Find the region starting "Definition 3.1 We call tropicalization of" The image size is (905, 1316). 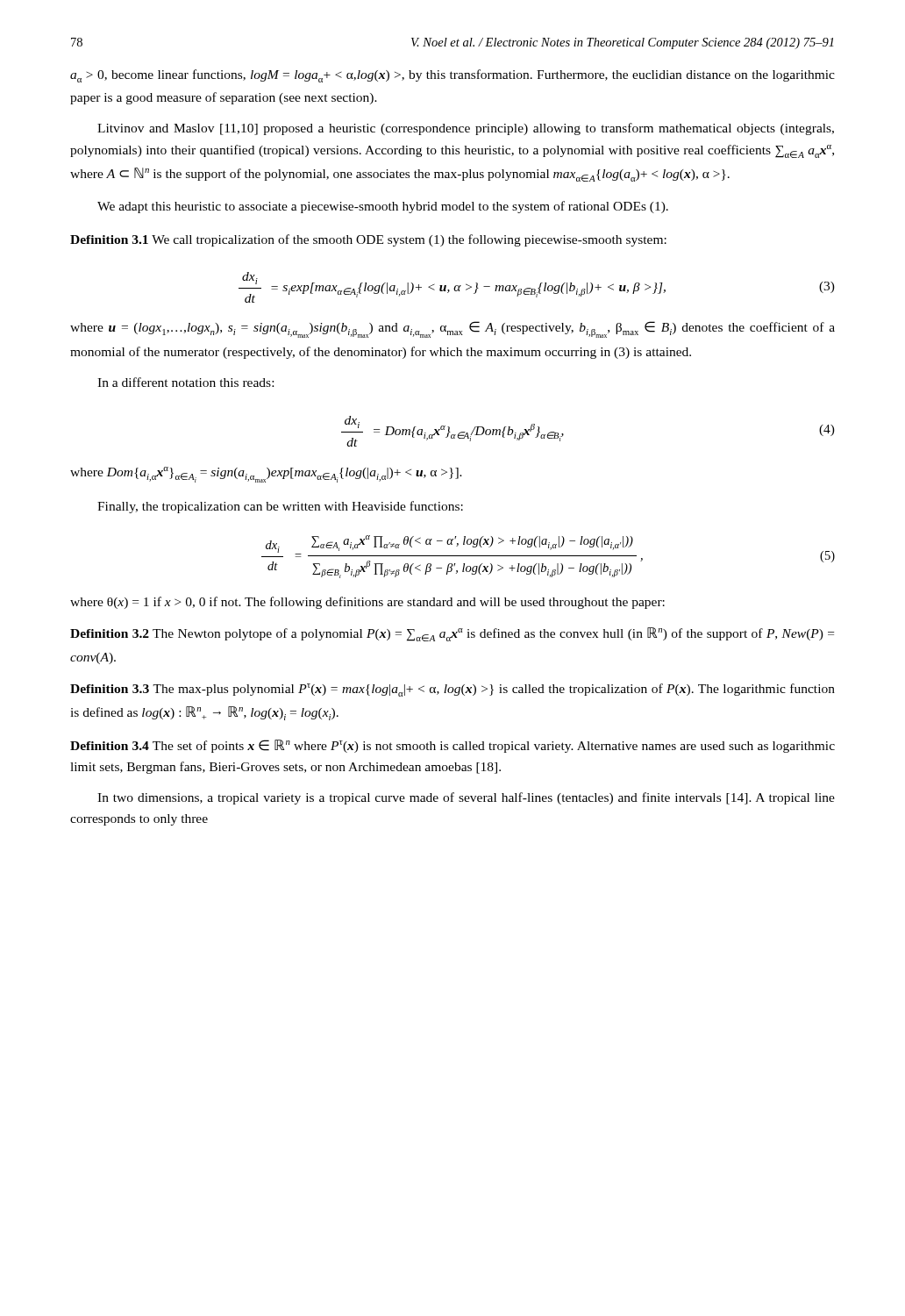click(x=369, y=239)
